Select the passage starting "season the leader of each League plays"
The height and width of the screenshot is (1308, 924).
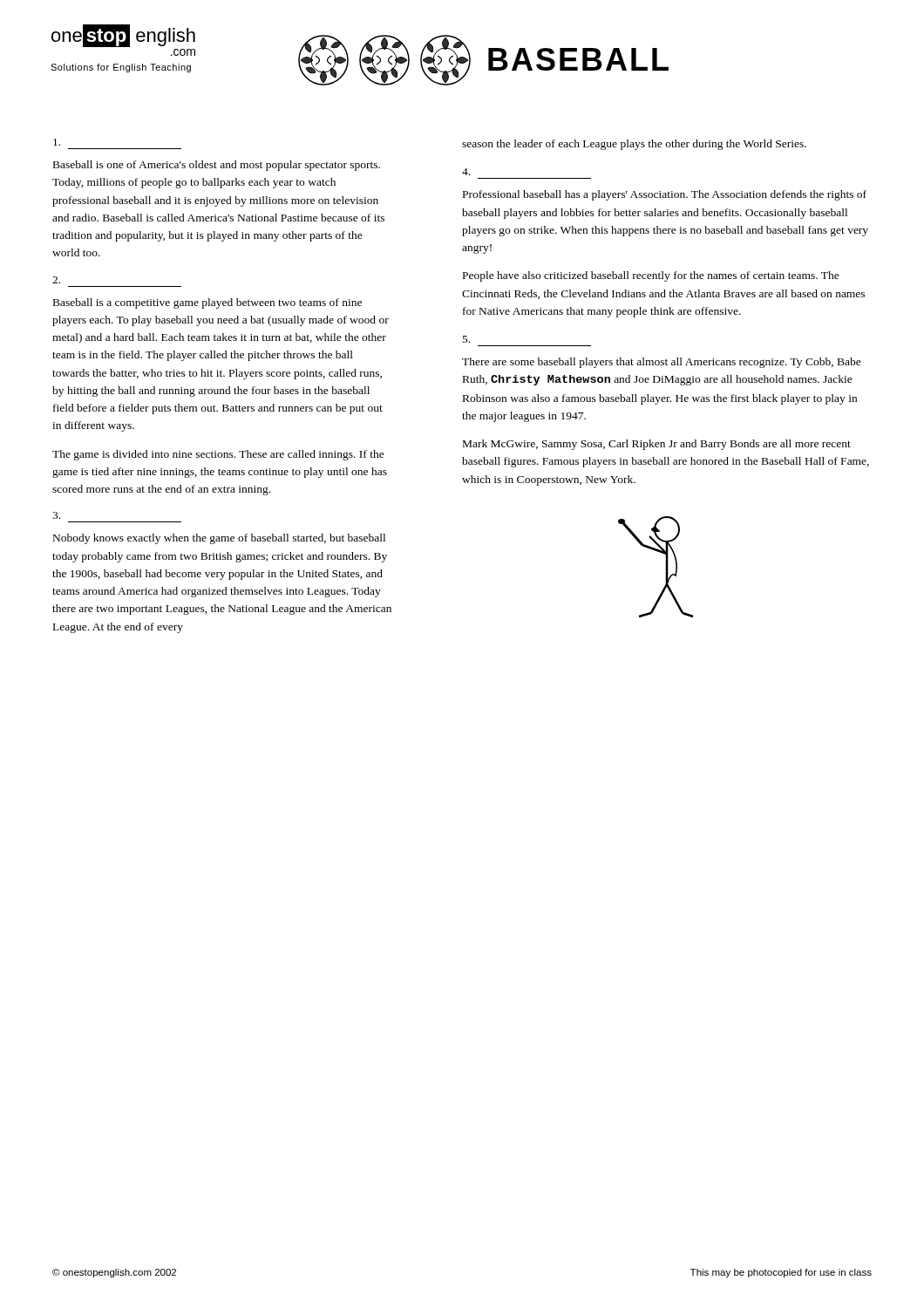click(667, 144)
